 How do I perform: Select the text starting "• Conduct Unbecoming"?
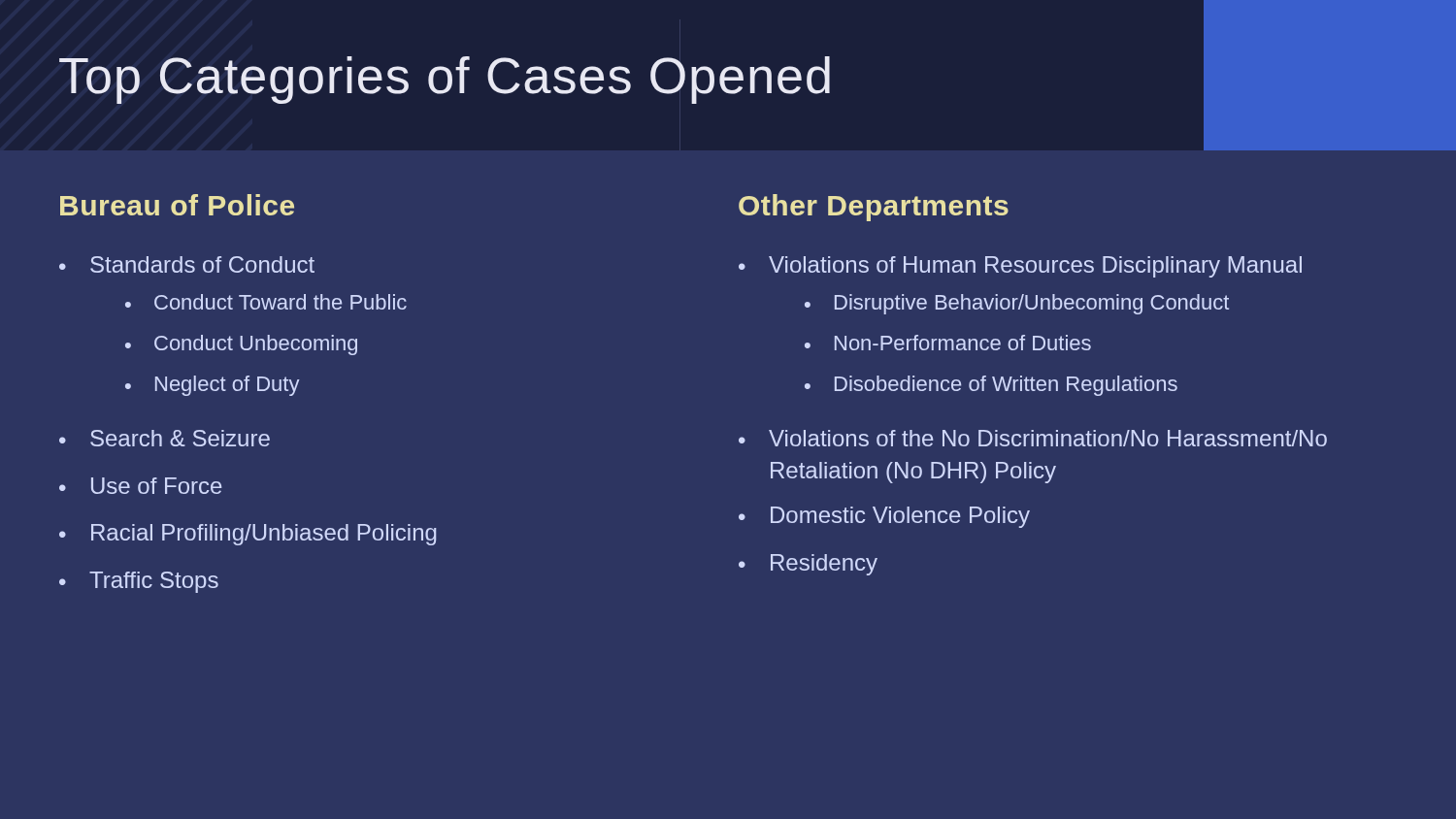point(241,344)
